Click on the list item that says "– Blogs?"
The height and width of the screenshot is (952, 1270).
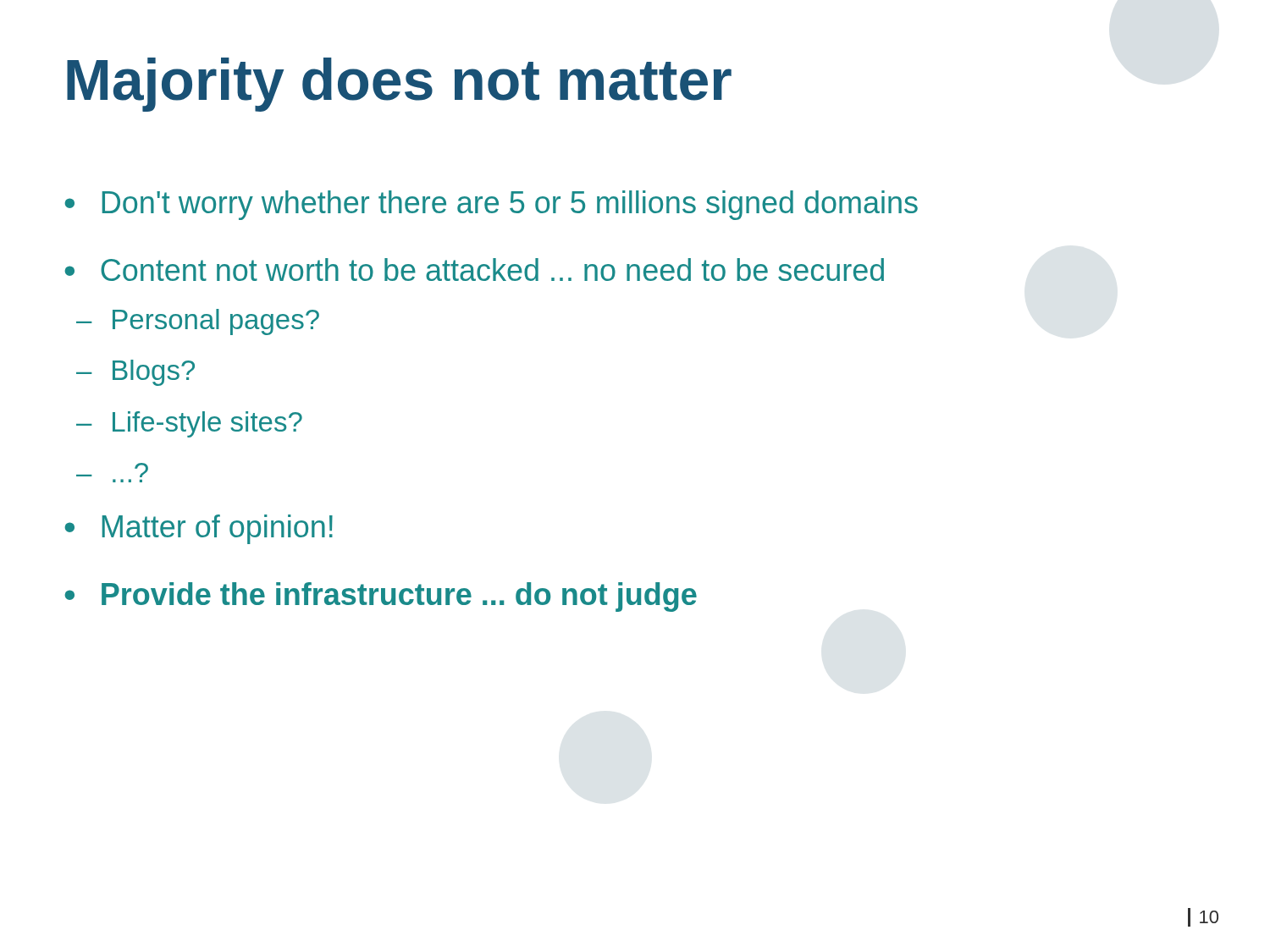[x=136, y=371]
